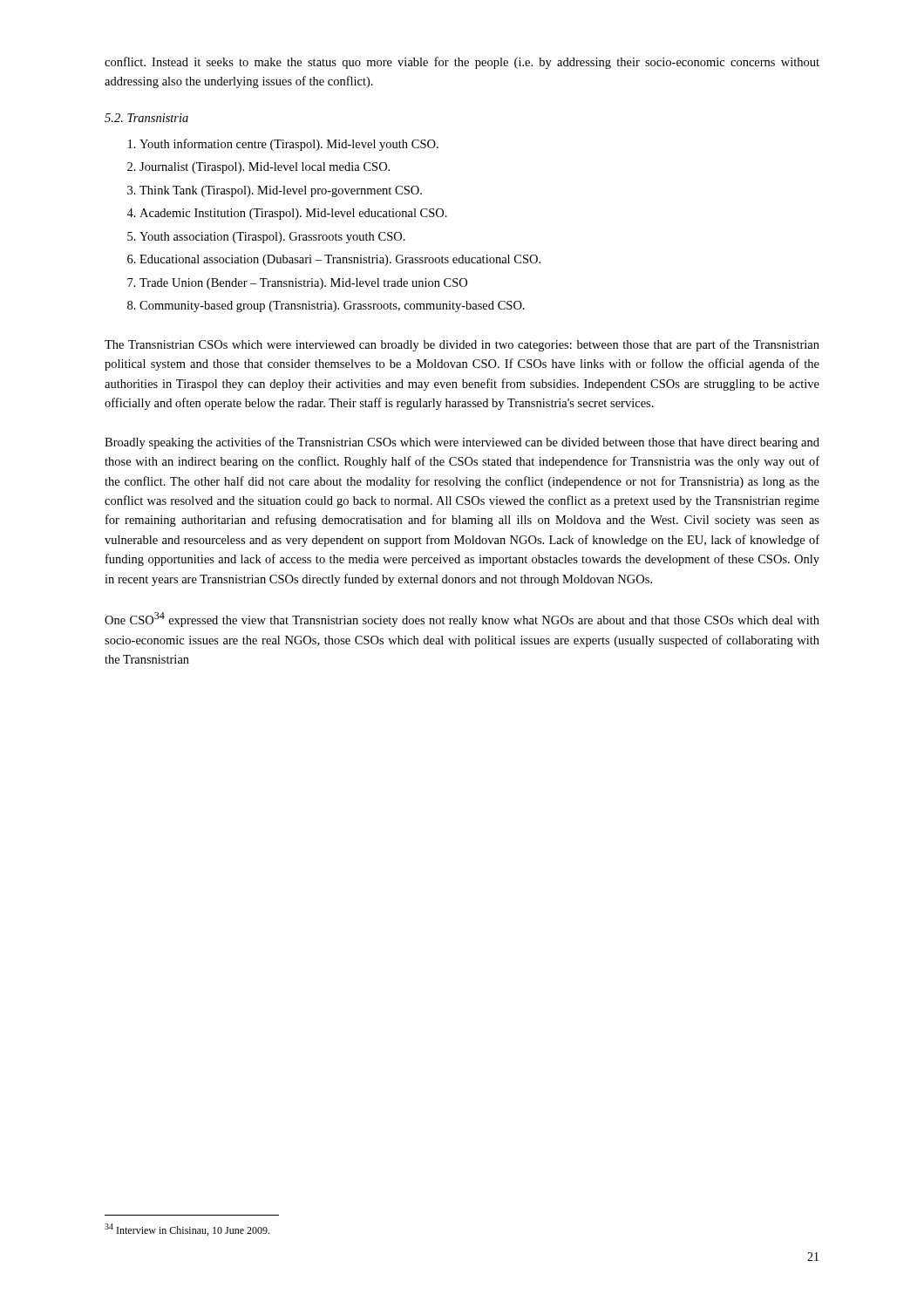Image resolution: width=924 pixels, height=1308 pixels.
Task: Locate the block of text that opens with "conflict. Instead it seeks to make the status"
Action: point(462,72)
